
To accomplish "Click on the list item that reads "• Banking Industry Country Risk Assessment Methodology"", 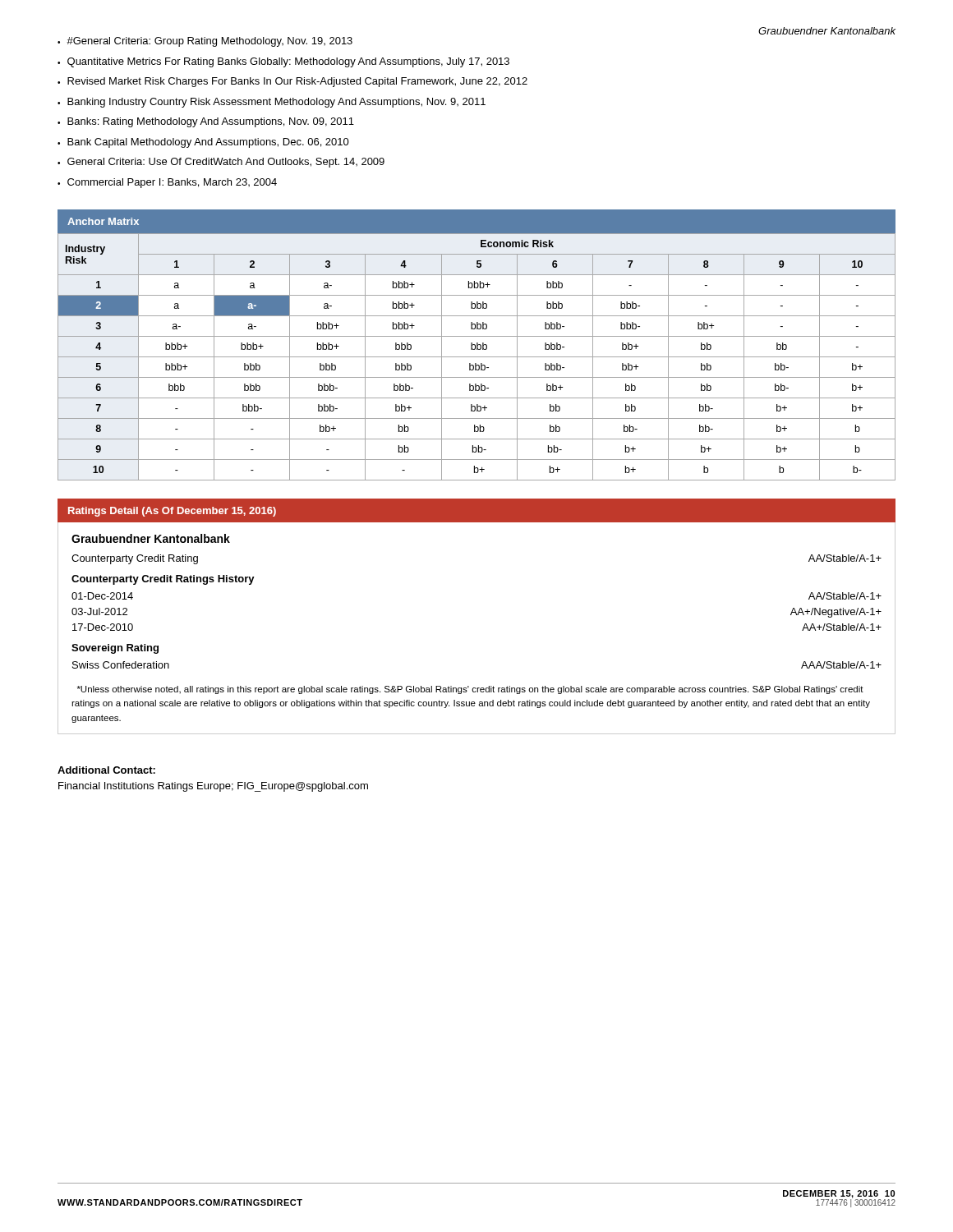I will 272,101.
